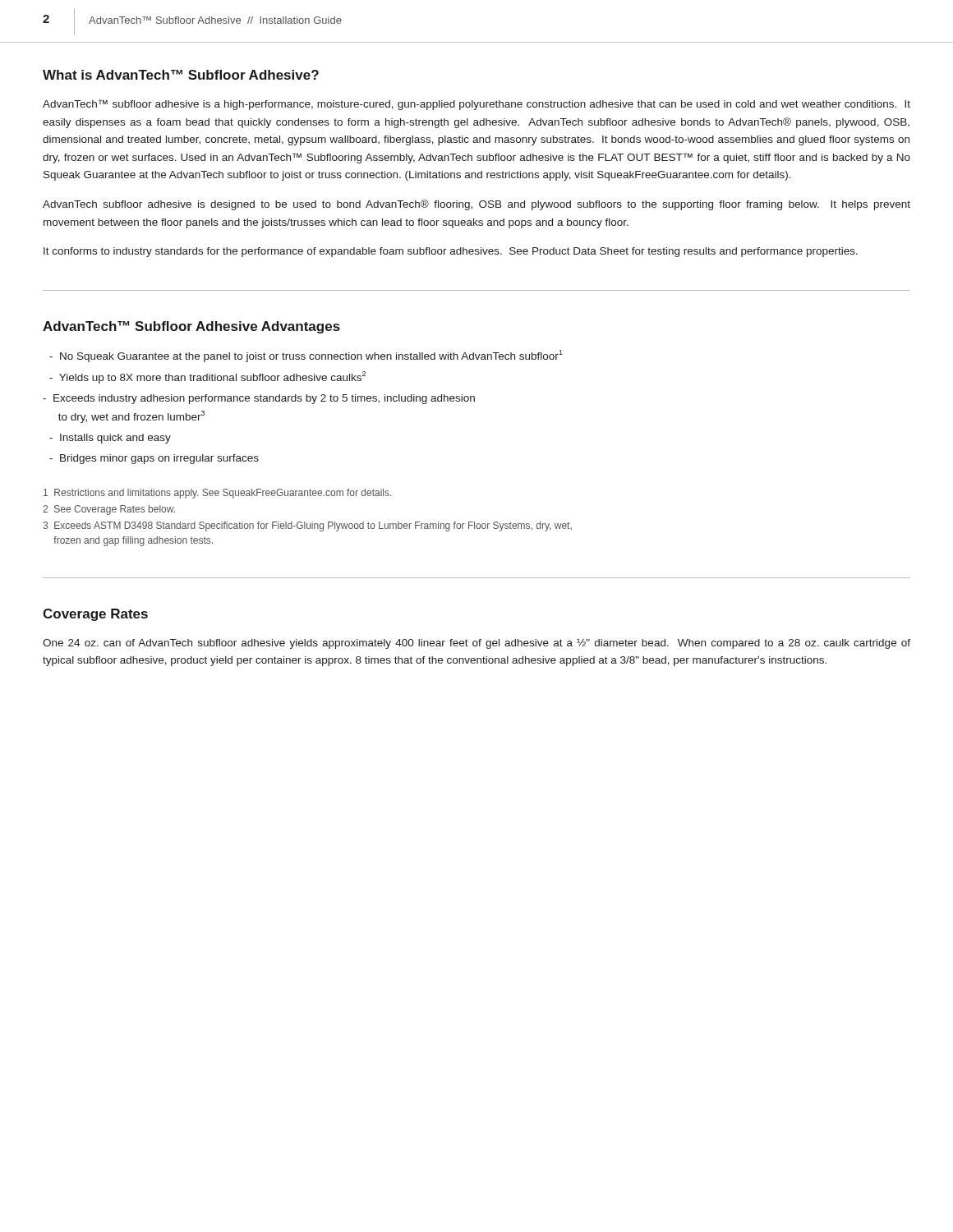Image resolution: width=953 pixels, height=1232 pixels.
Task: Click the passage that begins "AdvanTech subfloor adhesive is designed to be"
Action: (x=476, y=213)
